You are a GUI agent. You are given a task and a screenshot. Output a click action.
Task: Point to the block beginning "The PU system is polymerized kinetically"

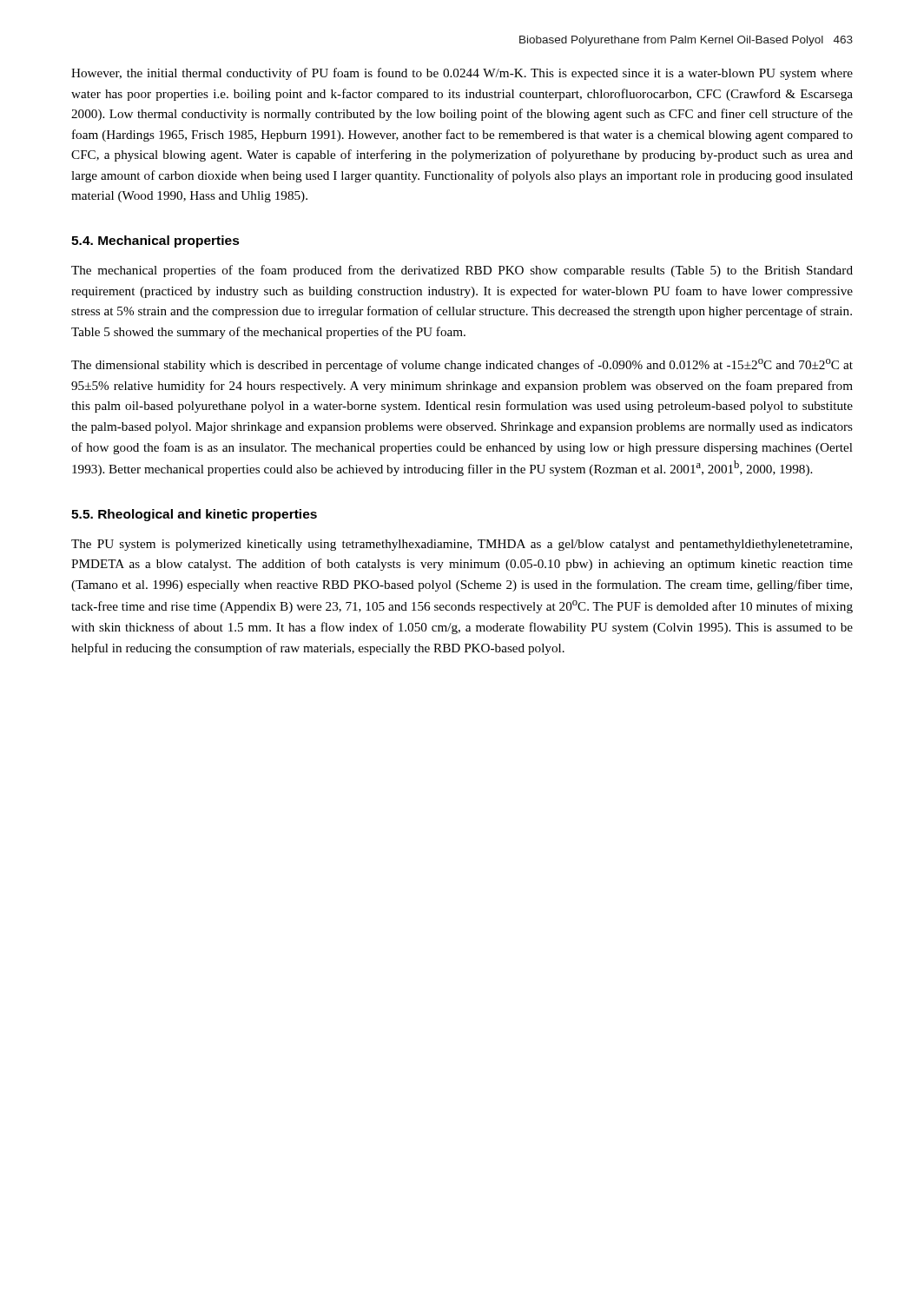[x=462, y=595]
